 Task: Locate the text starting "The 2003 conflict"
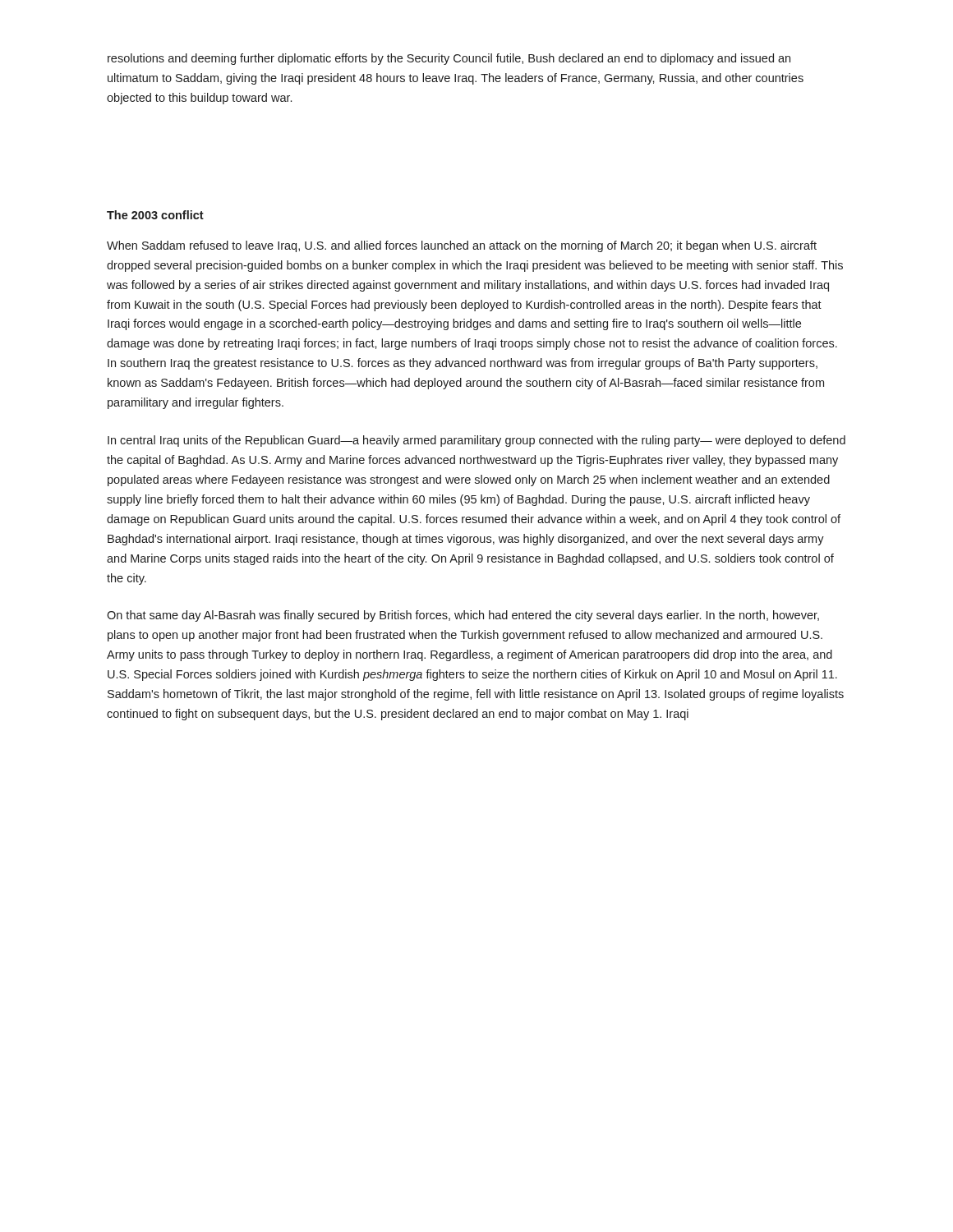[155, 215]
